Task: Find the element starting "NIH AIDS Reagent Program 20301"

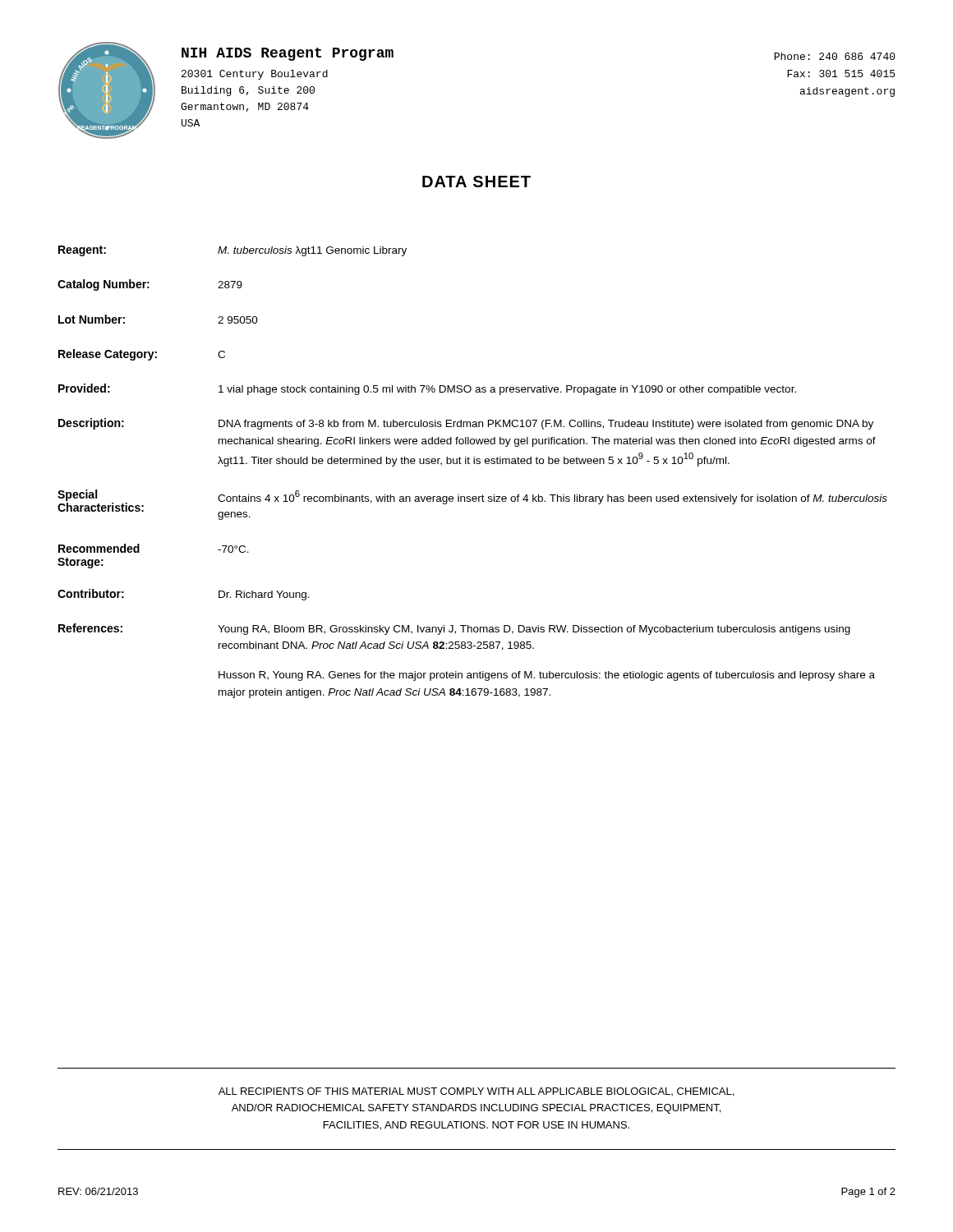Action: (288, 54)
